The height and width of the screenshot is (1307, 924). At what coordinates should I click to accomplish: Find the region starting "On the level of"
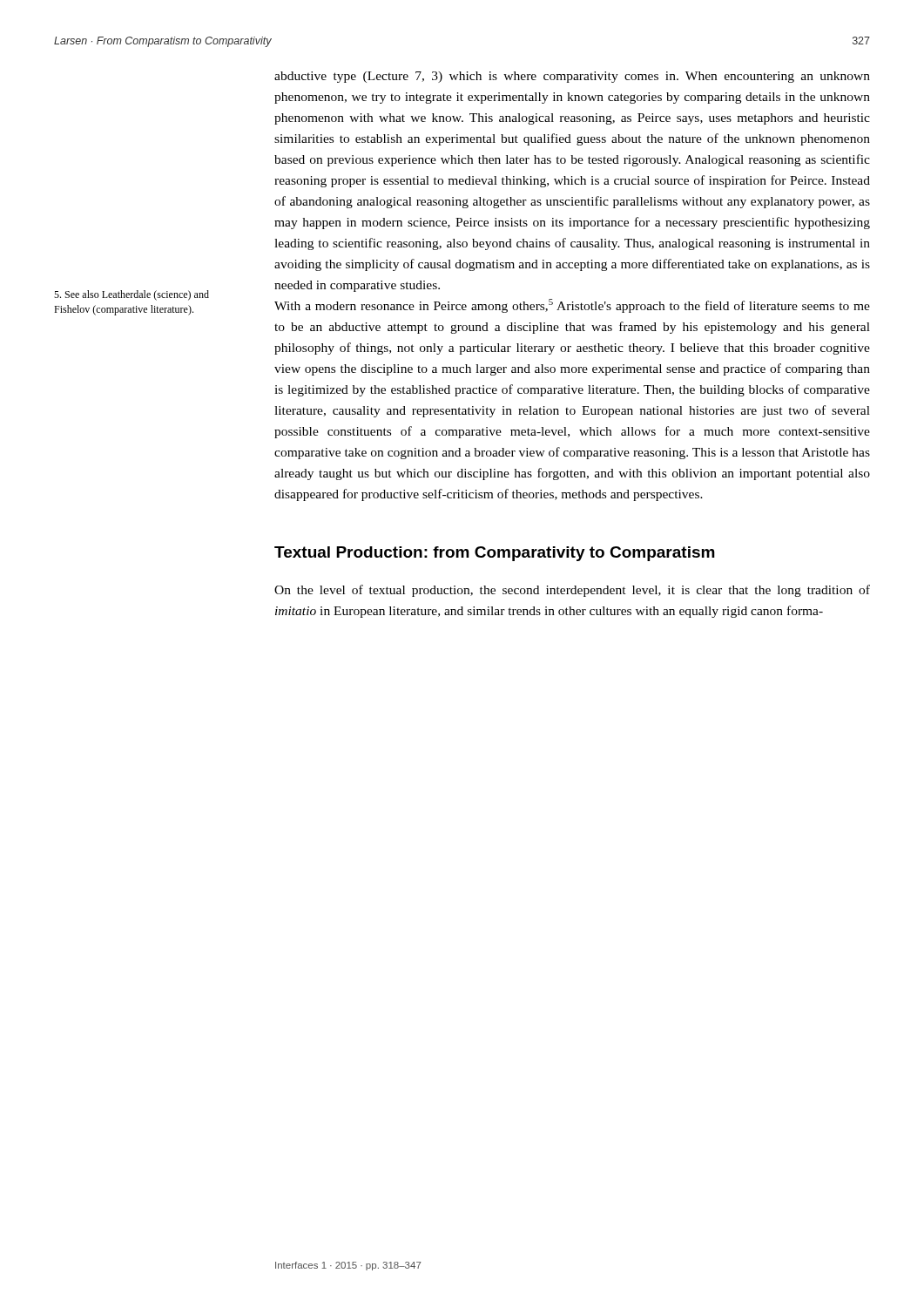coord(572,600)
